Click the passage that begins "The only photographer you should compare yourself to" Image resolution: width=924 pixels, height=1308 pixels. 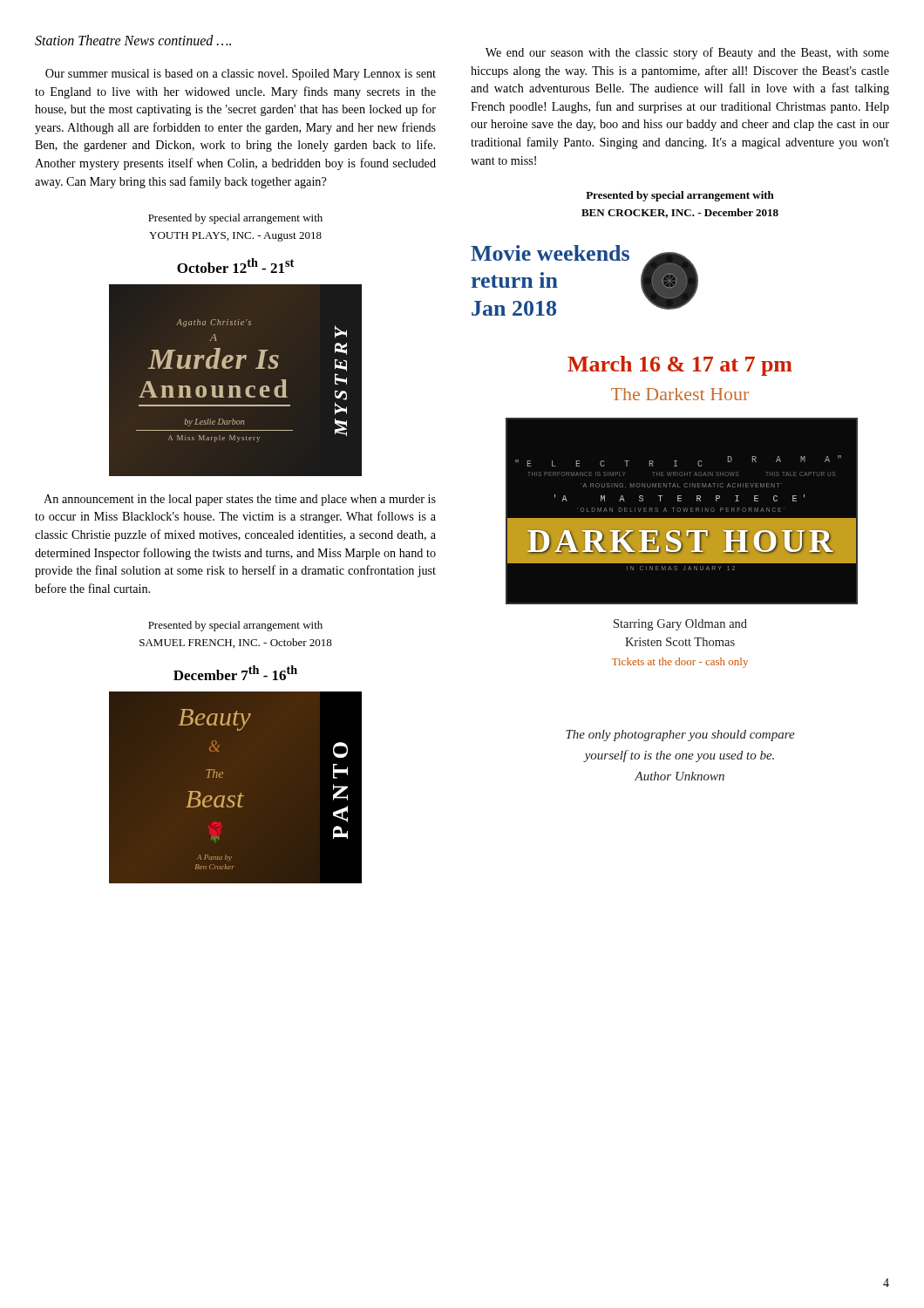pos(680,755)
